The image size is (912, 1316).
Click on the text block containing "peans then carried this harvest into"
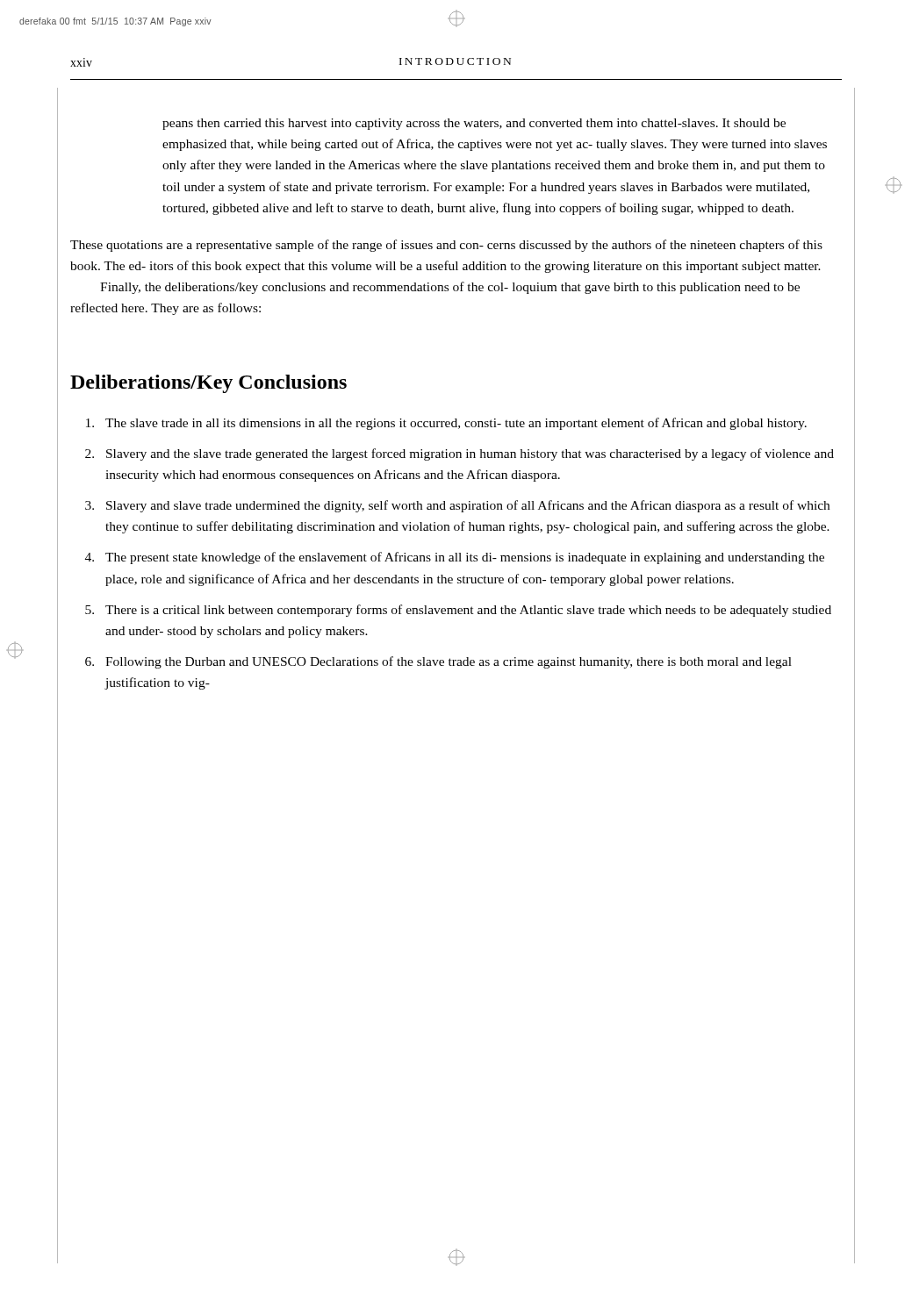point(495,165)
